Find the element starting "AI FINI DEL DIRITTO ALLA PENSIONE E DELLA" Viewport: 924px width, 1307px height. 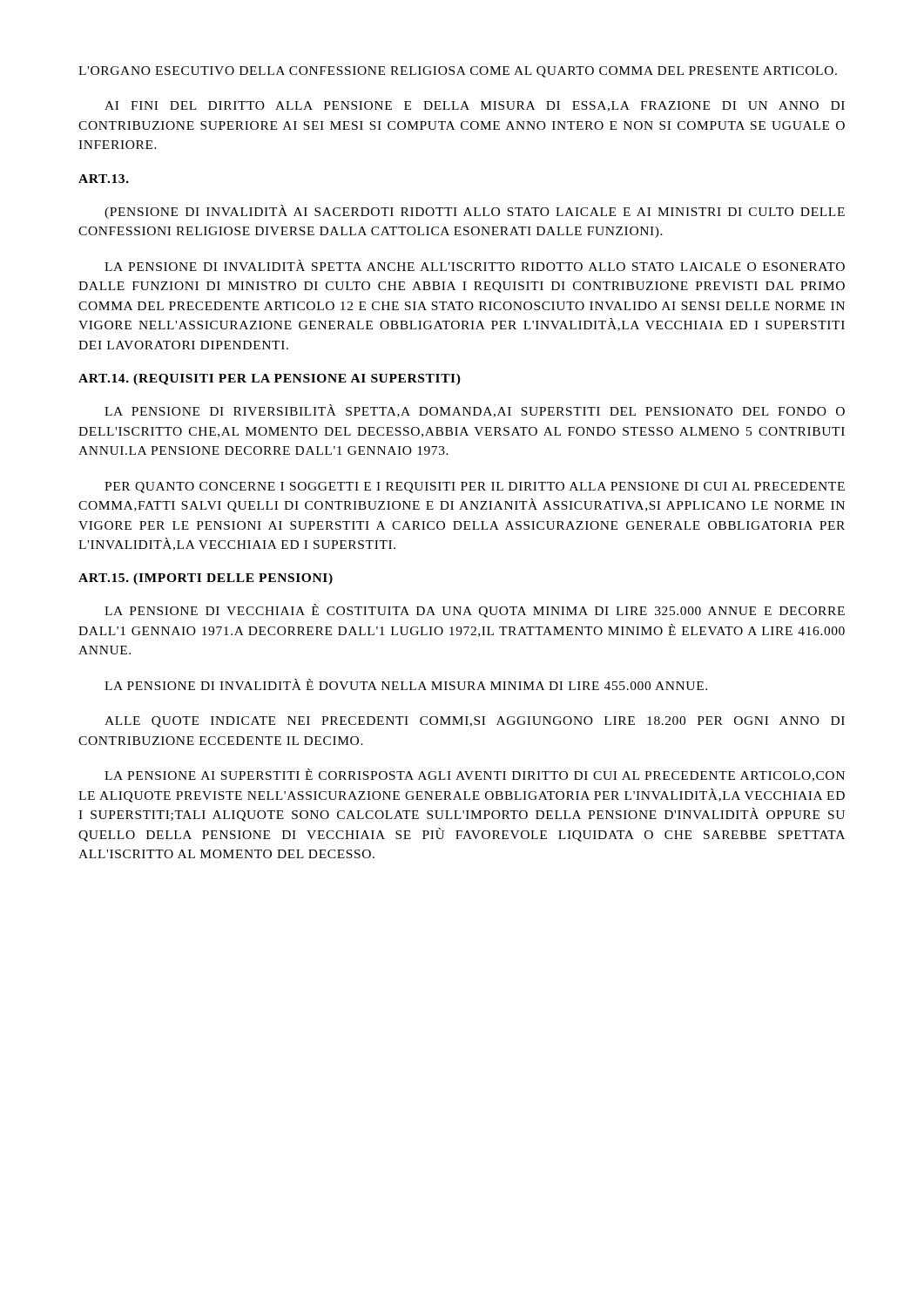(462, 125)
